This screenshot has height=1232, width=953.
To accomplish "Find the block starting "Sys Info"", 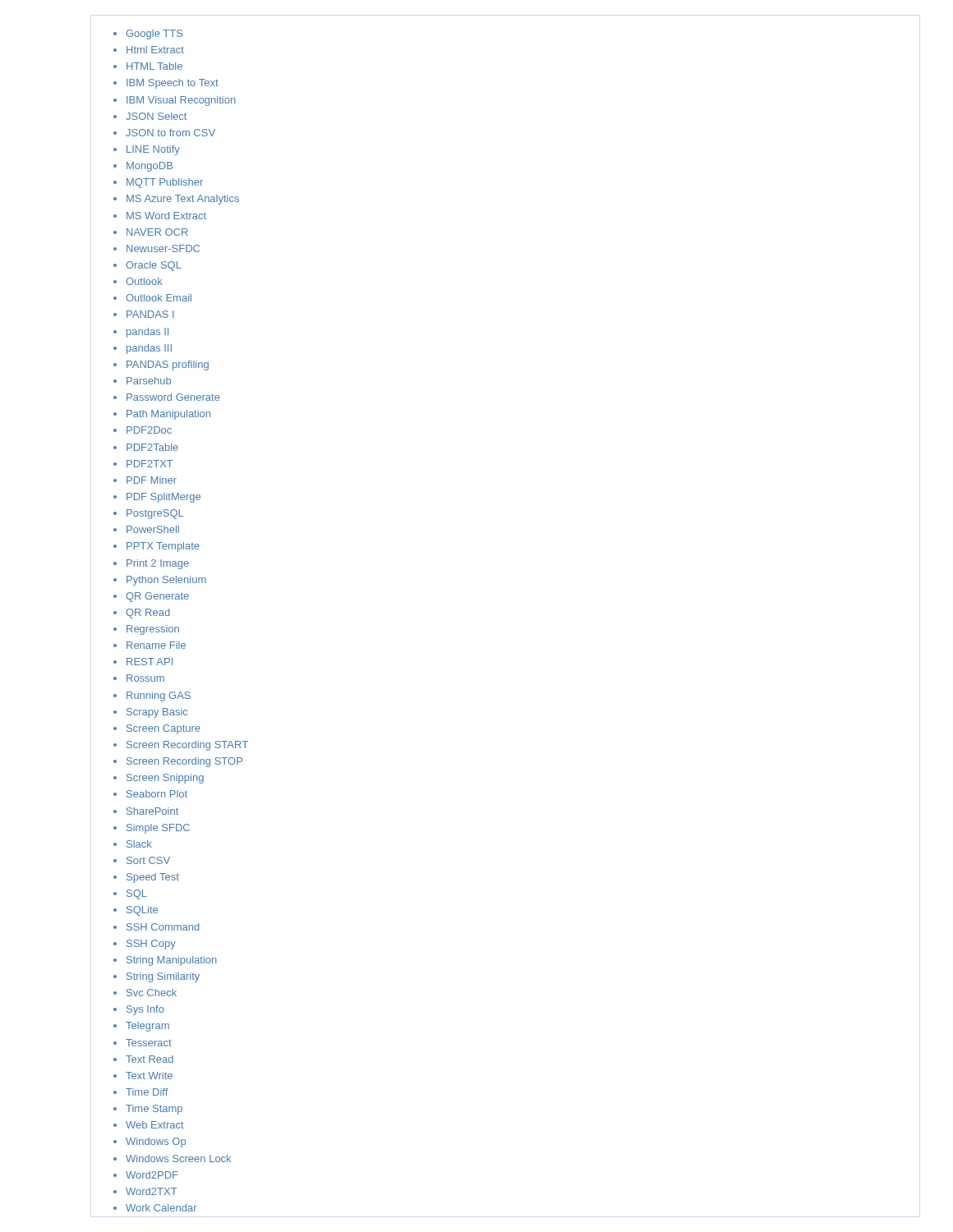I will click(145, 1009).
